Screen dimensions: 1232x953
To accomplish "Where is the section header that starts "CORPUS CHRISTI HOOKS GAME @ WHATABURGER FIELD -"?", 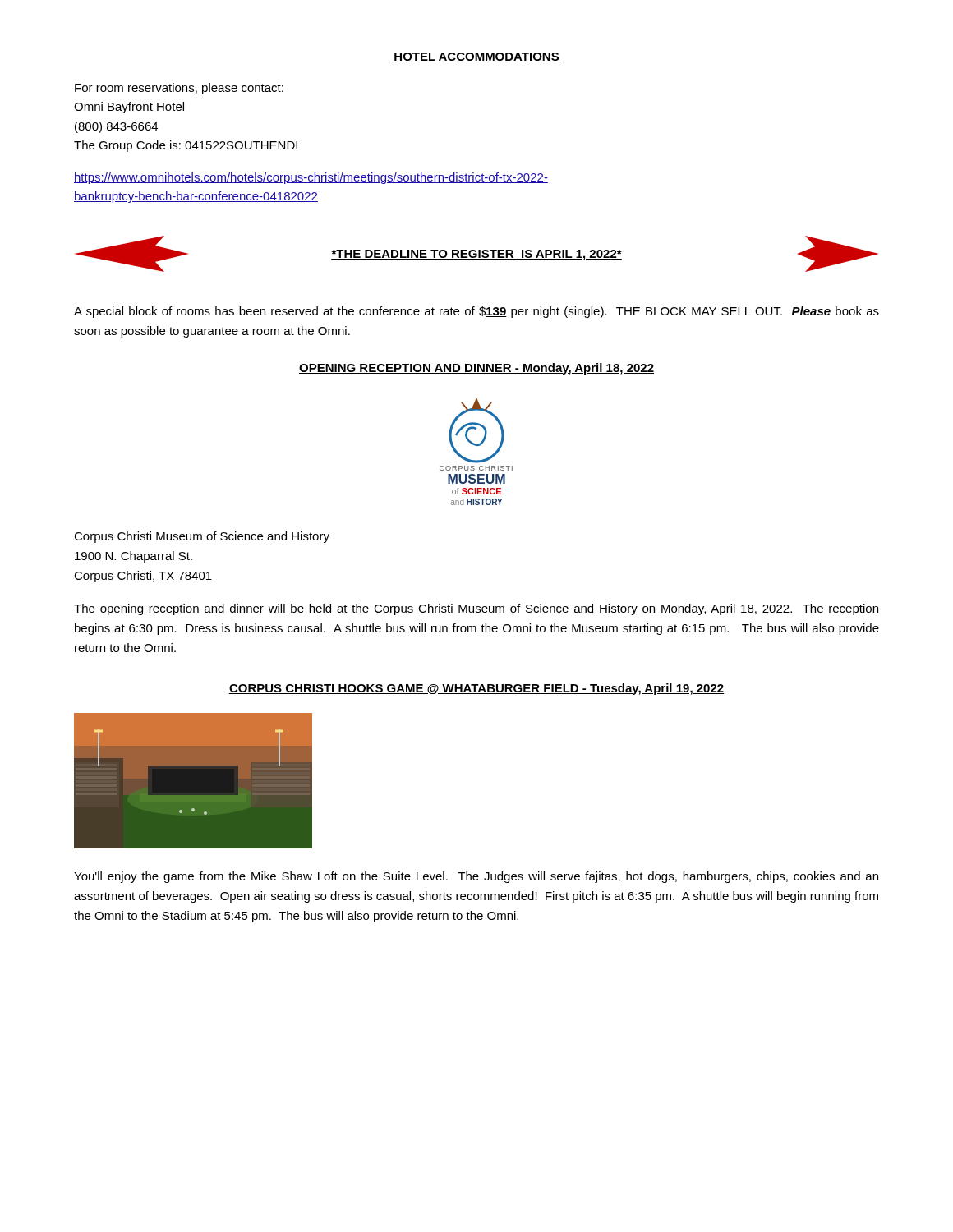I will [476, 687].
